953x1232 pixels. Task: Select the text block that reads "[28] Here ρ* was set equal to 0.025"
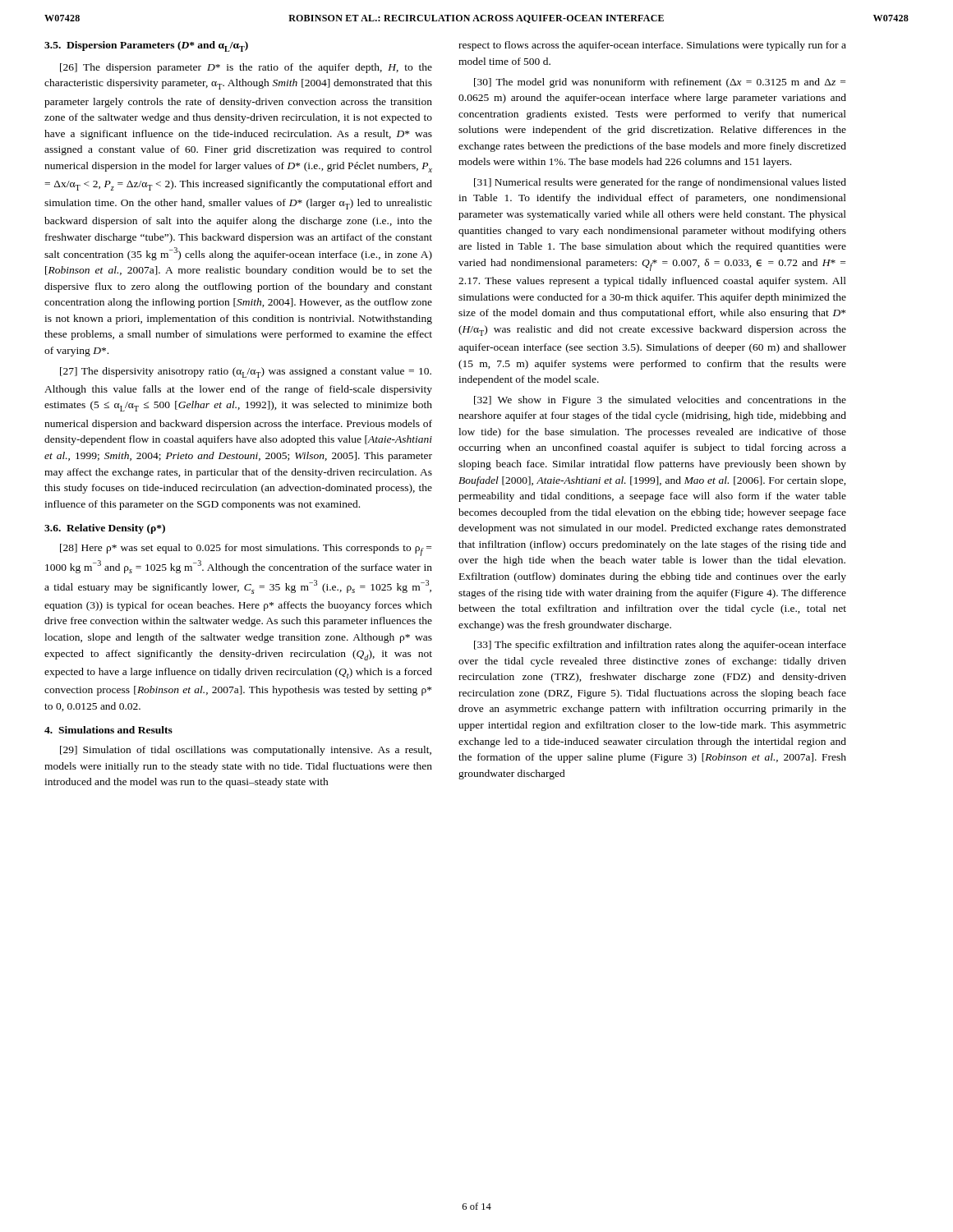click(x=238, y=627)
